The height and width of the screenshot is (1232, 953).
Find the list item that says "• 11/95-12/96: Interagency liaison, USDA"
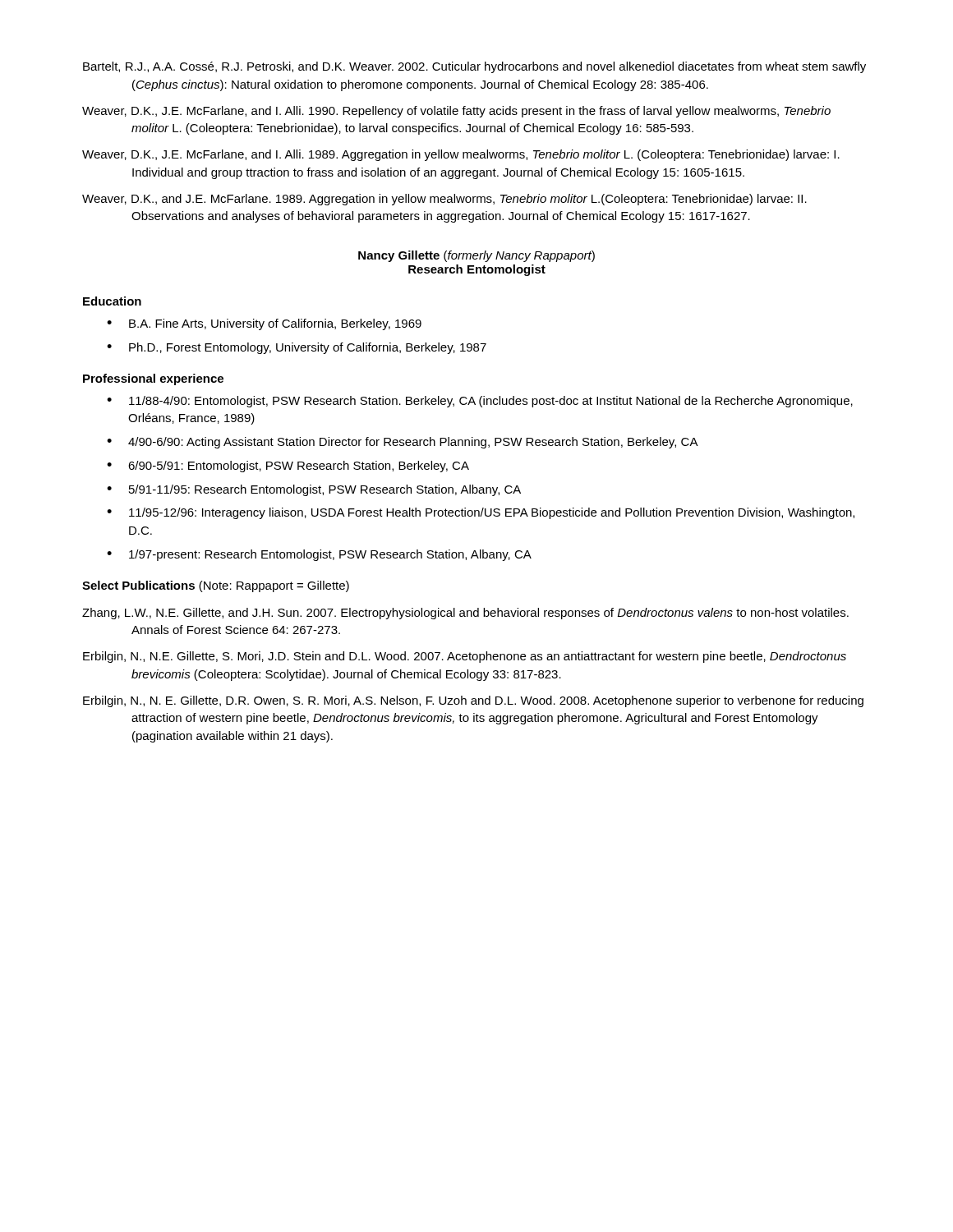pos(489,522)
